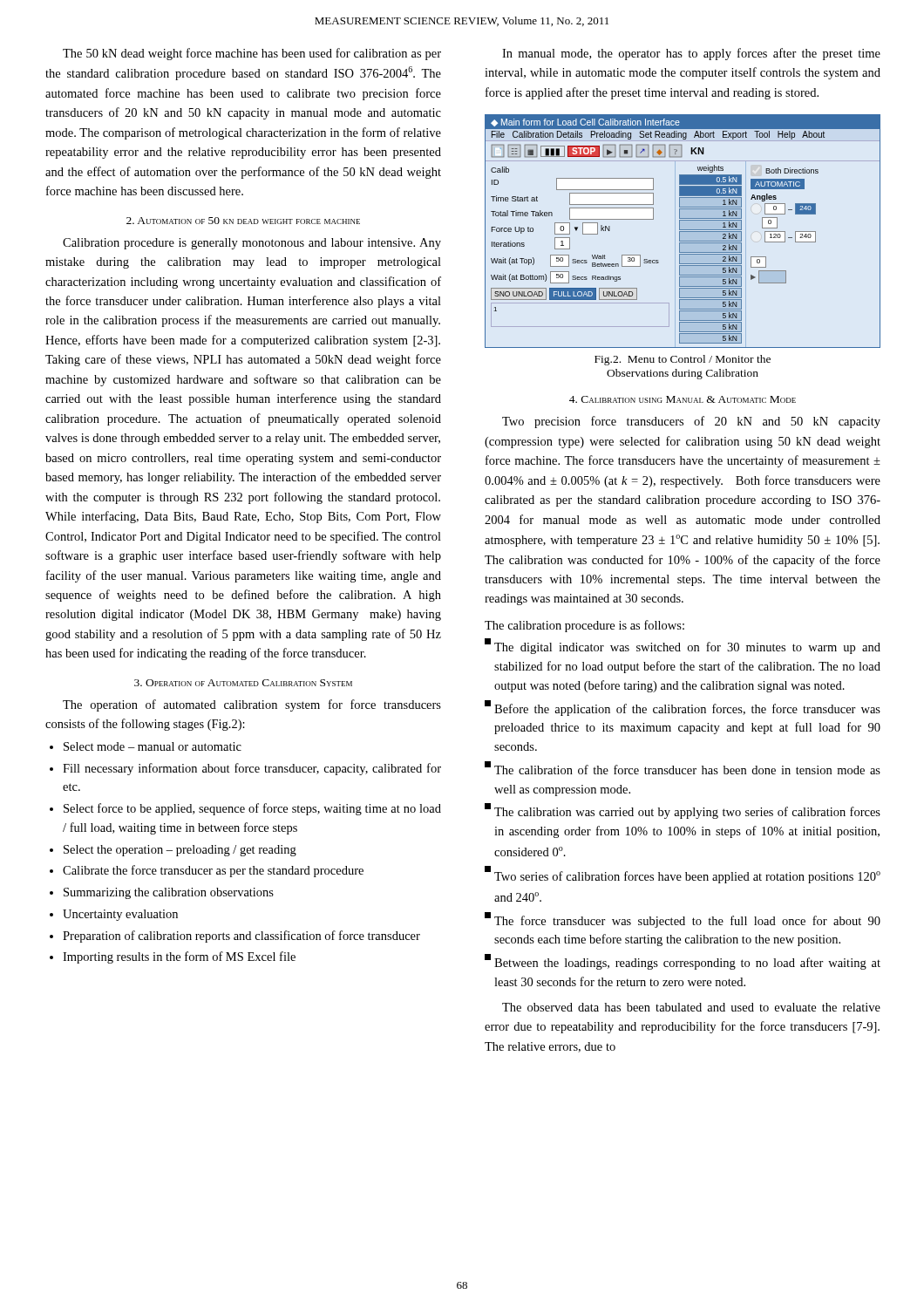Select the text starting "The 50 kN dead weight force machine has"
The width and height of the screenshot is (924, 1308).
[x=243, y=122]
